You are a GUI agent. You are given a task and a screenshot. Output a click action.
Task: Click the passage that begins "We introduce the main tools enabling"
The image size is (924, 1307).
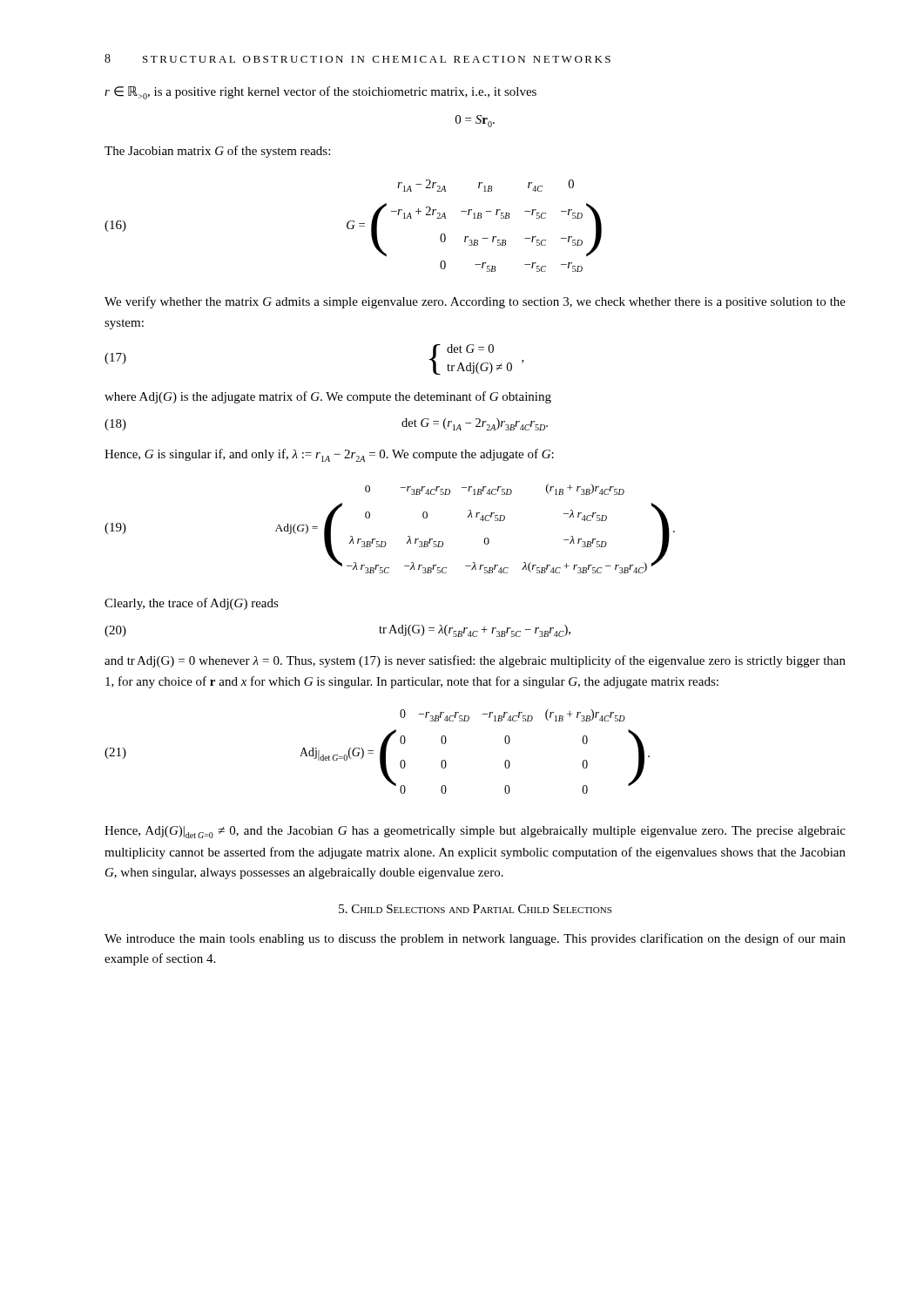pos(475,949)
